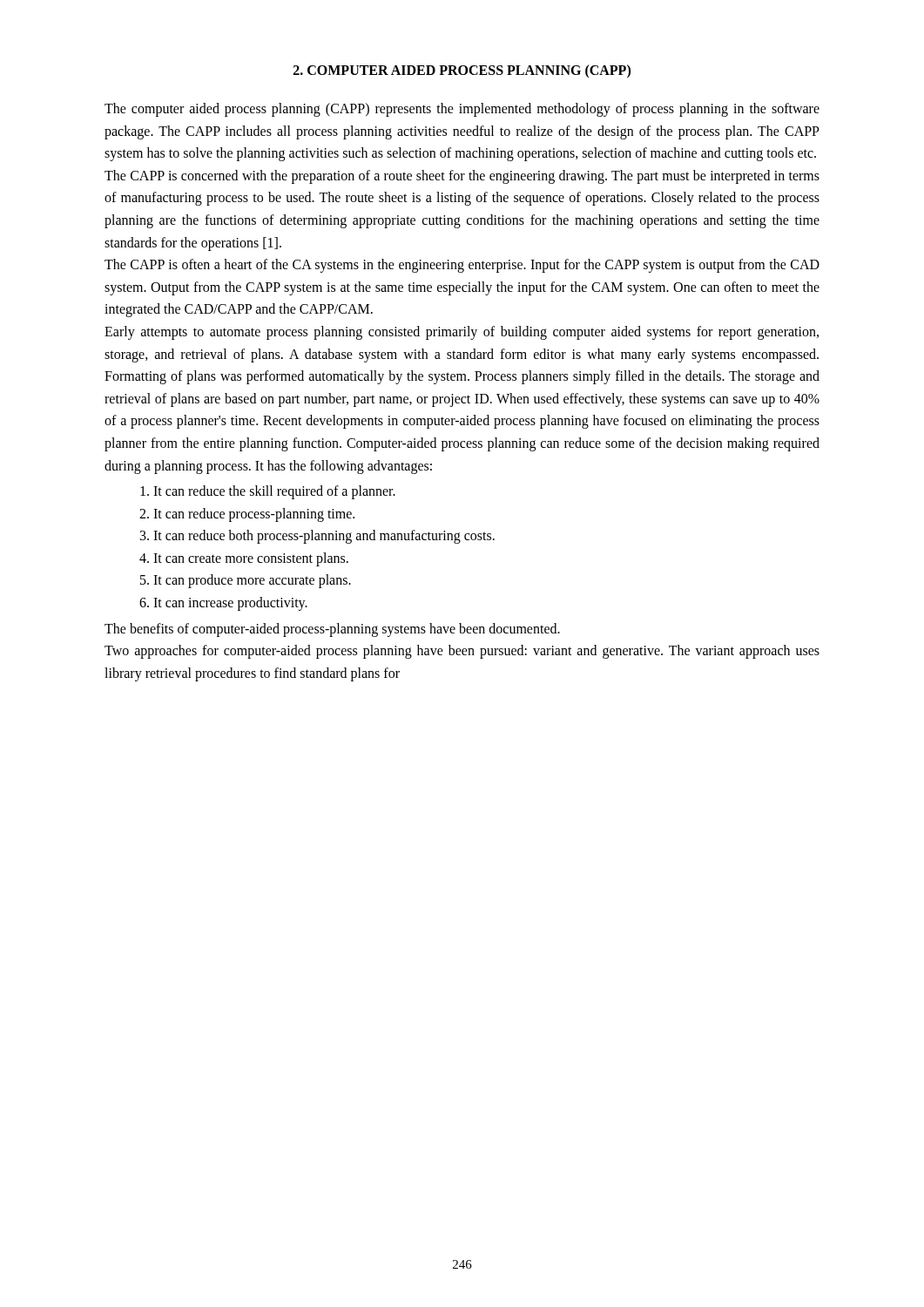This screenshot has width=924, height=1307.
Task: Select the text starting "2. COMPUTER AIDED PROCESS PLANNING (CAPP)"
Action: tap(462, 70)
